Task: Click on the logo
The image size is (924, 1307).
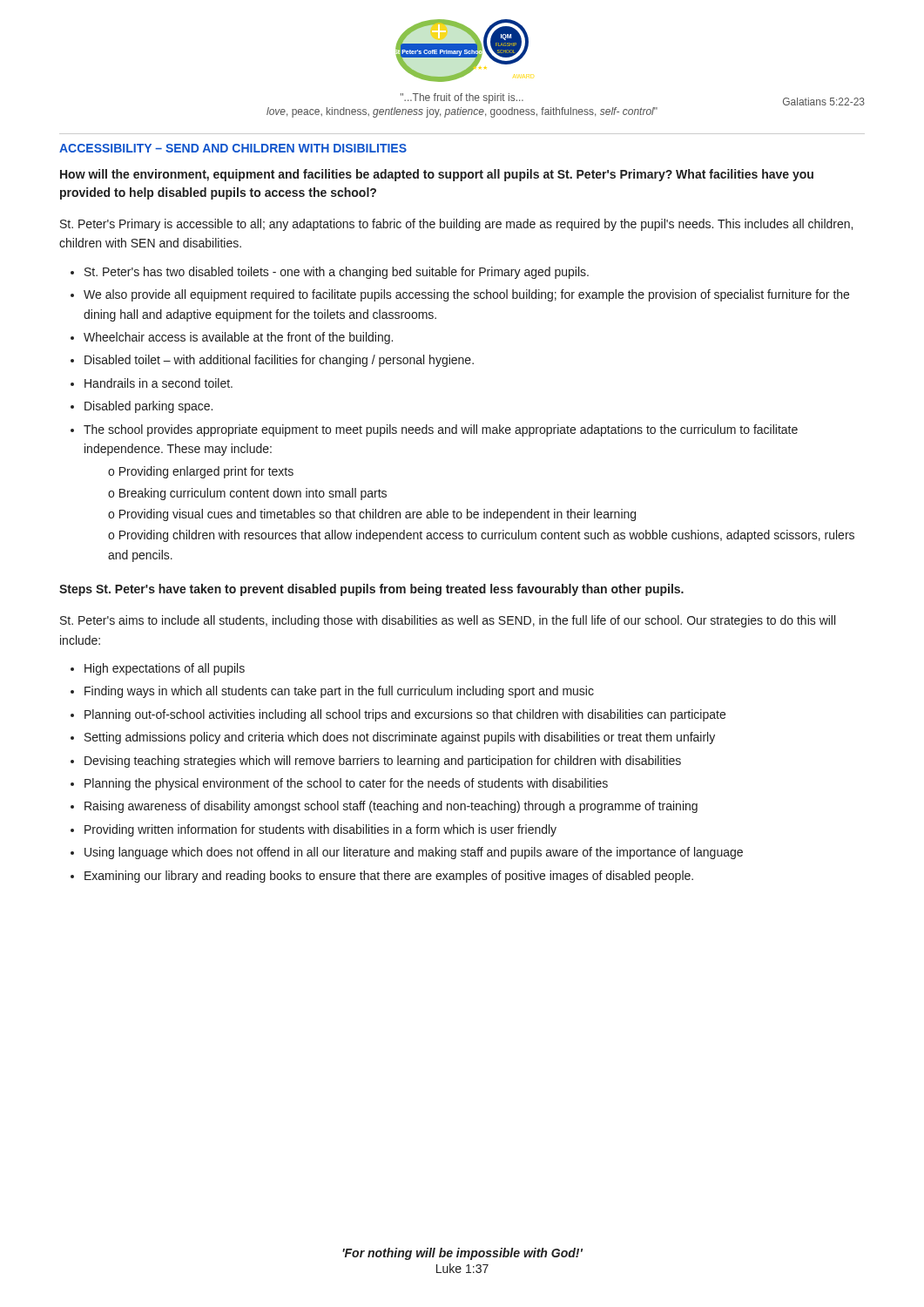Action: point(462,59)
